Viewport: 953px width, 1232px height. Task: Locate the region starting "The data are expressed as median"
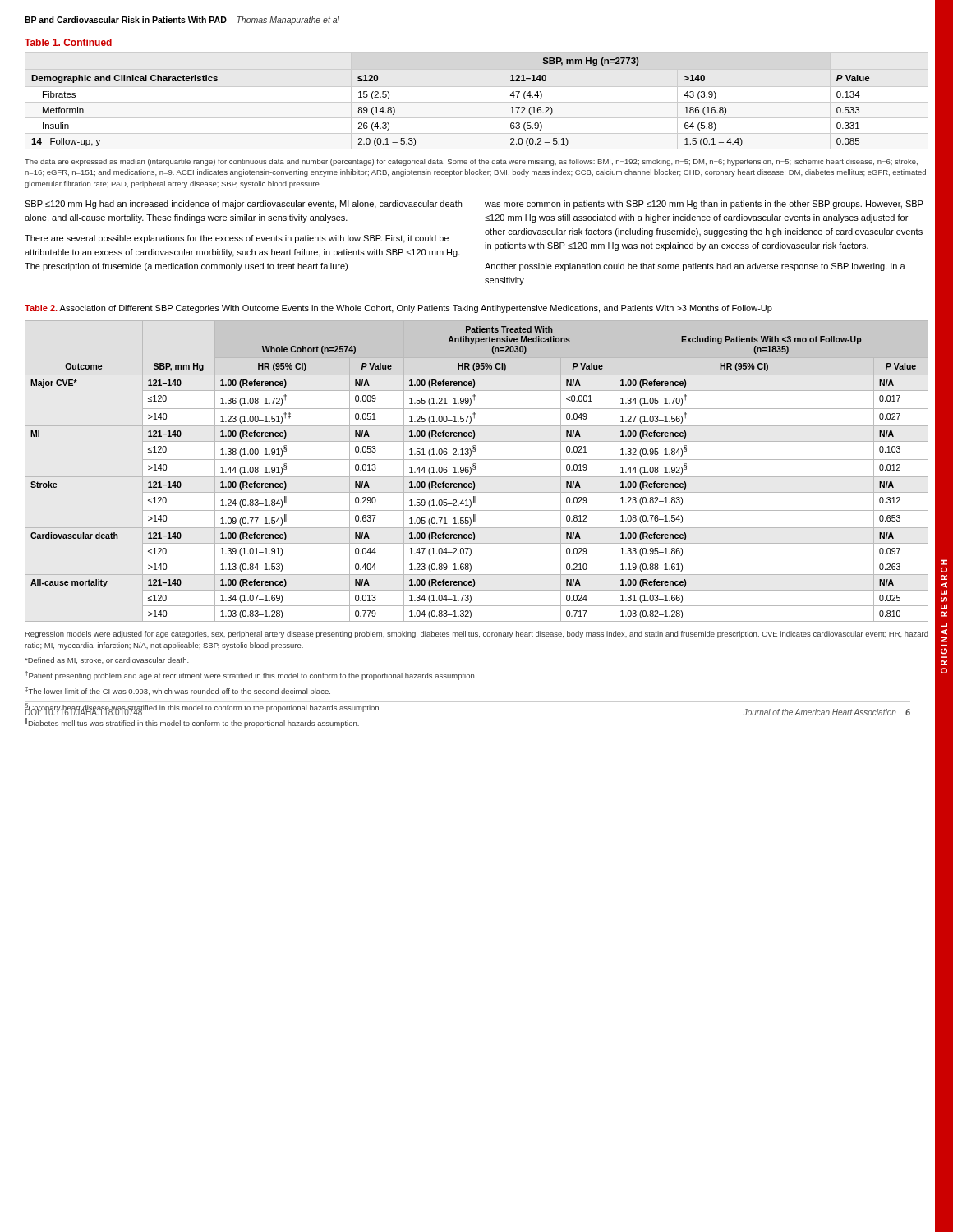pyautogui.click(x=475, y=172)
